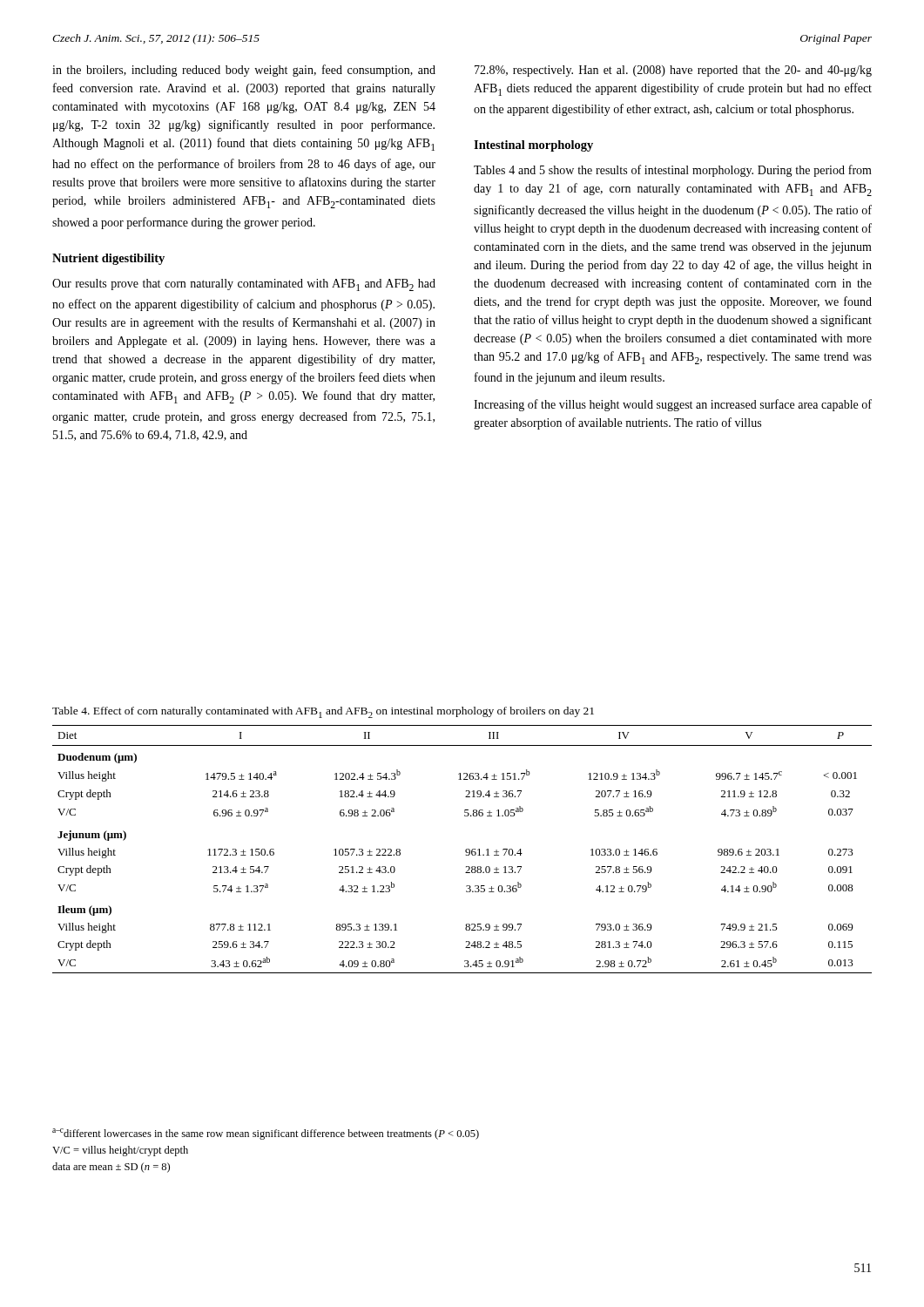Locate the text block that says "in the broilers, including reduced body weight gain,"

point(244,146)
